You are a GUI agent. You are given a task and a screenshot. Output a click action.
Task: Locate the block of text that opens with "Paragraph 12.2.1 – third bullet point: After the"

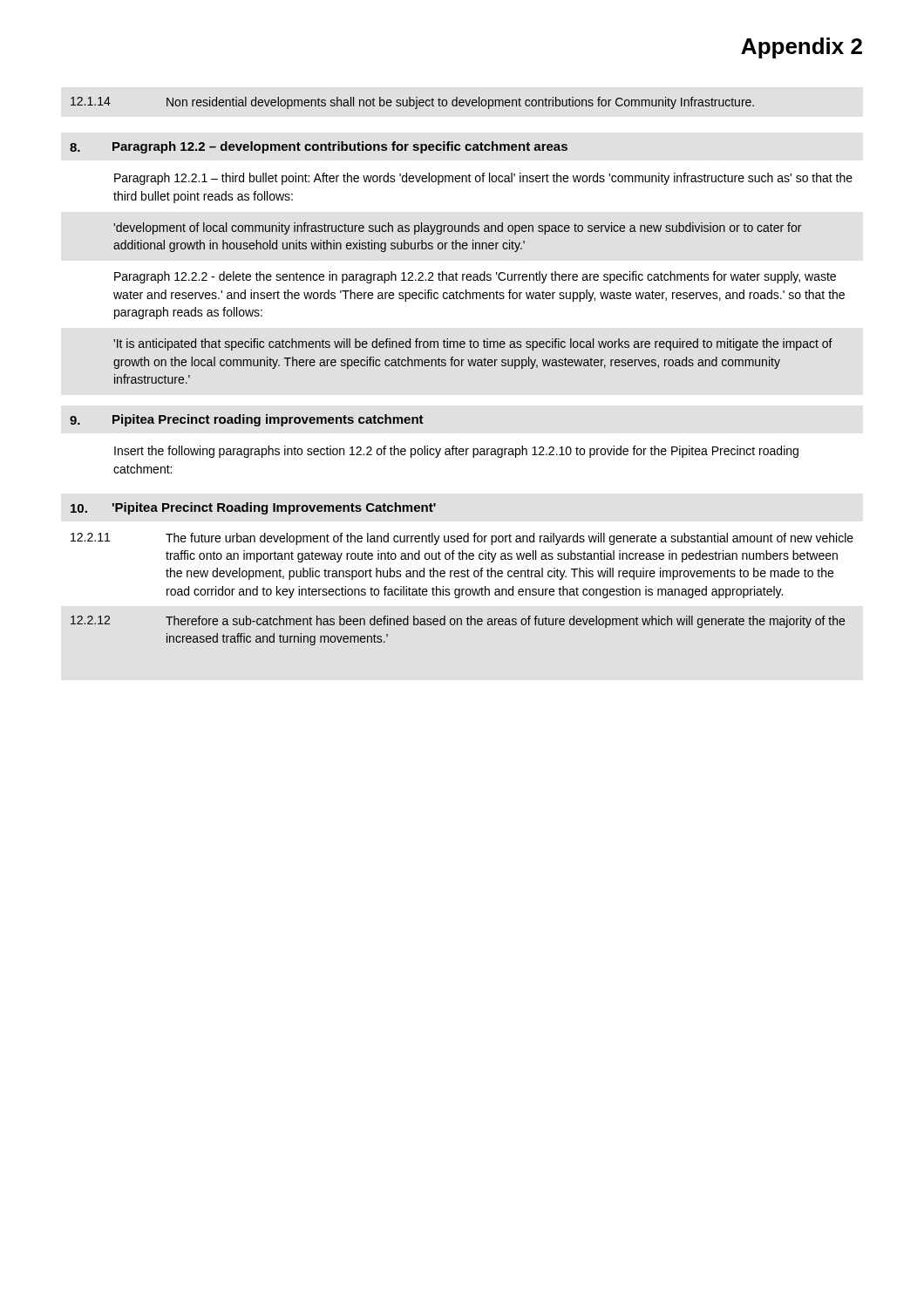click(x=483, y=187)
